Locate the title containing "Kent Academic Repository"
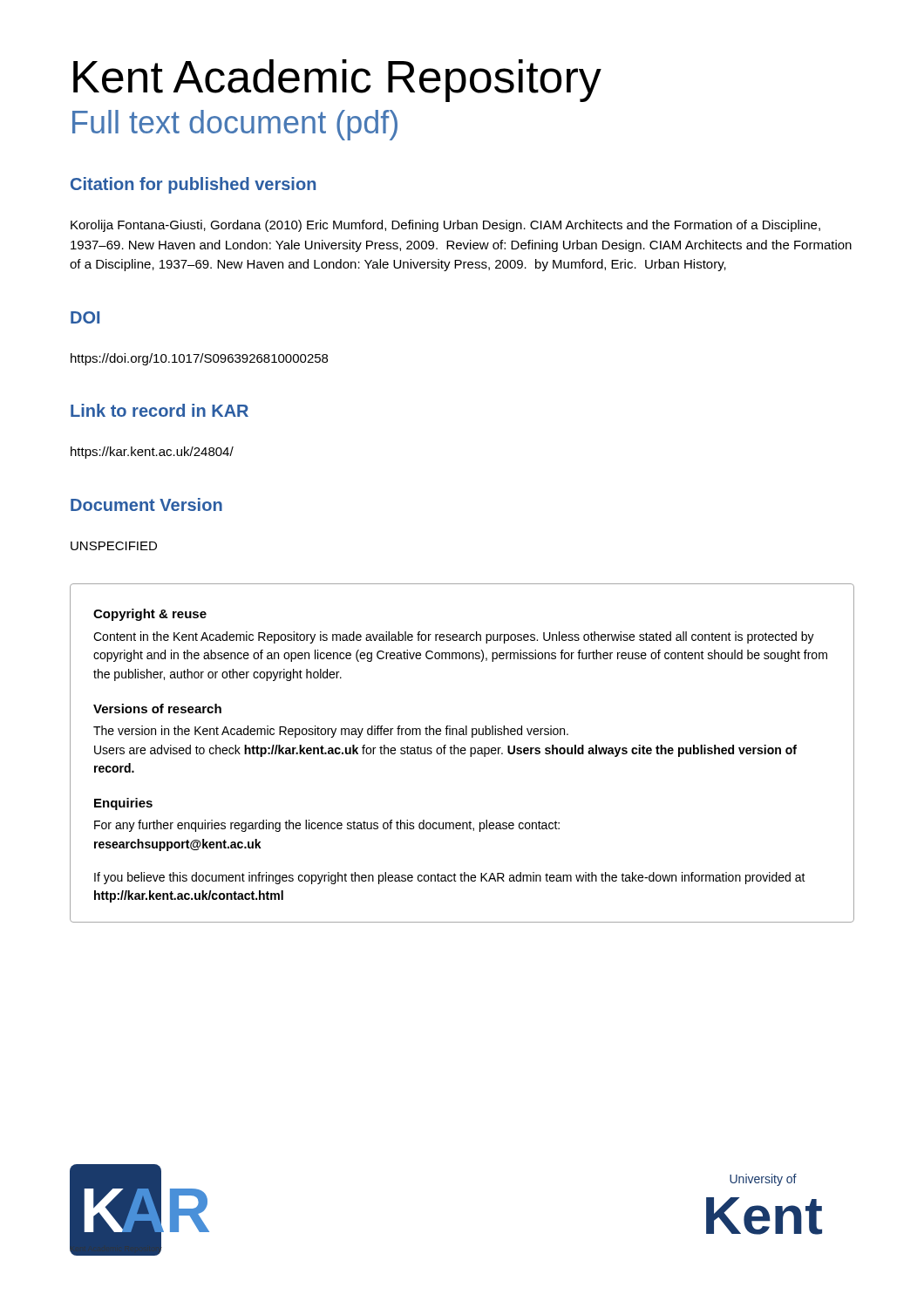 point(336,77)
